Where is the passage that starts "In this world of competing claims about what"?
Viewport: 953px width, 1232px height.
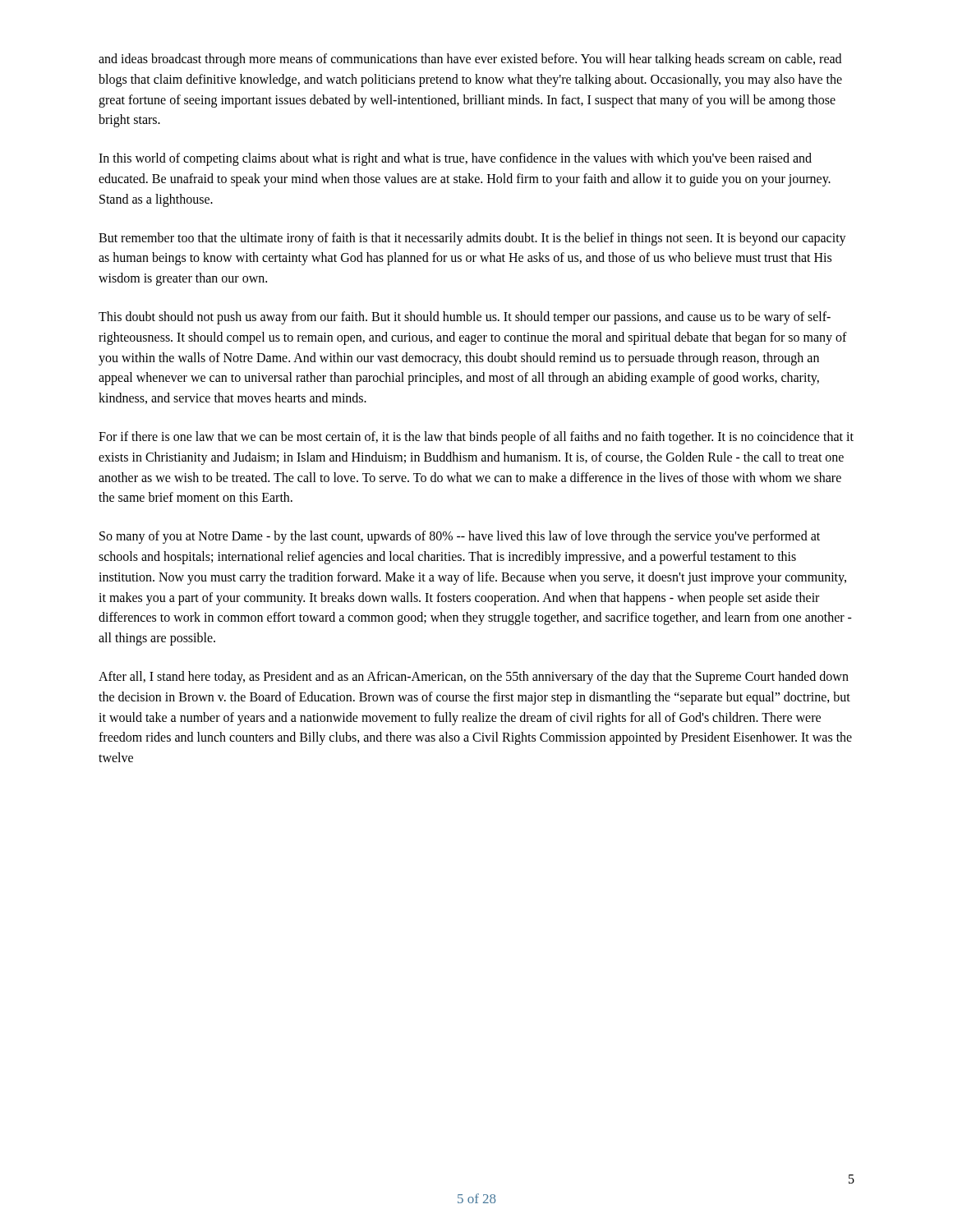(x=465, y=179)
